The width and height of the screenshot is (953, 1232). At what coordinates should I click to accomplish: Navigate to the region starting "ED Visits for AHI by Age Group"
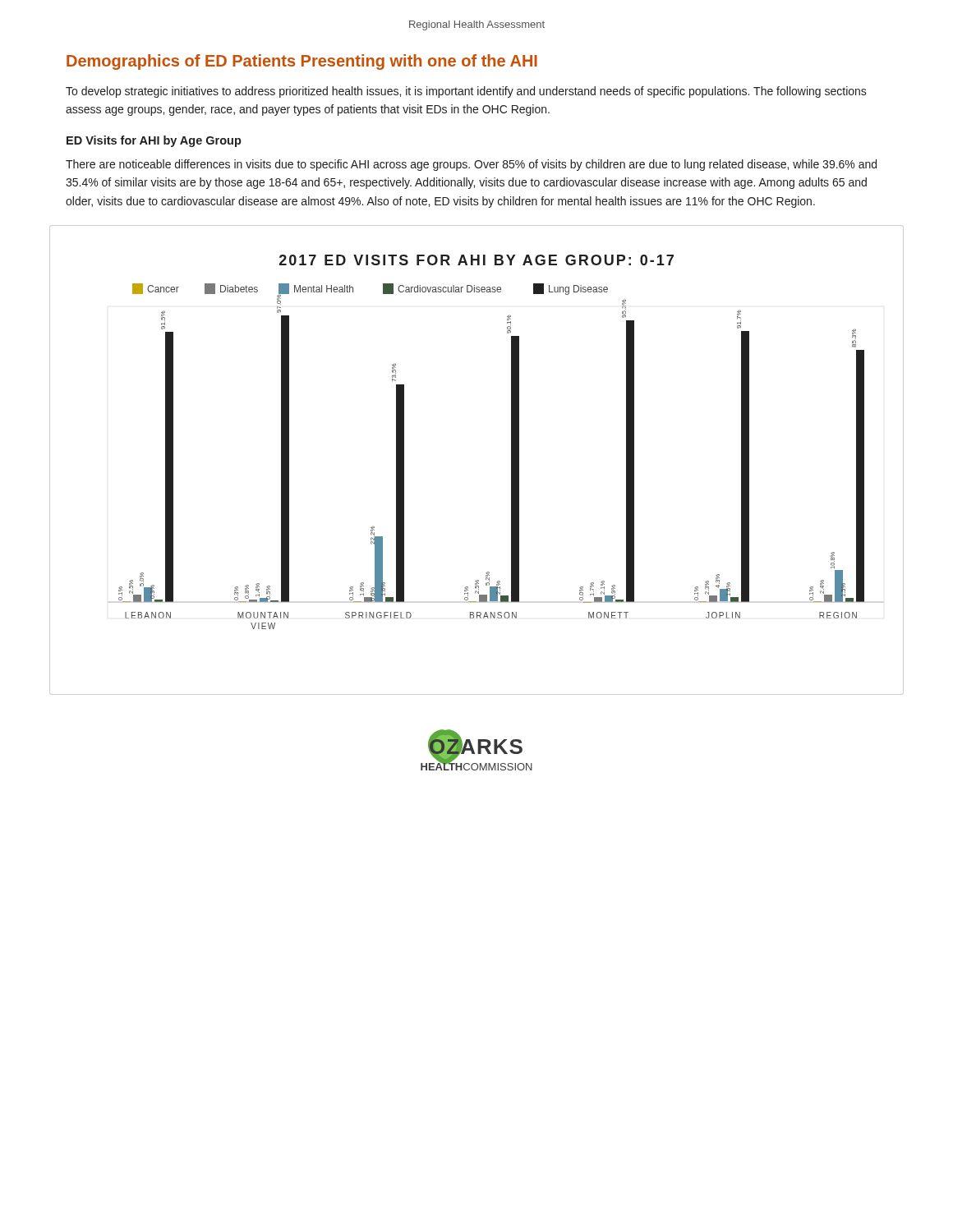[x=154, y=140]
